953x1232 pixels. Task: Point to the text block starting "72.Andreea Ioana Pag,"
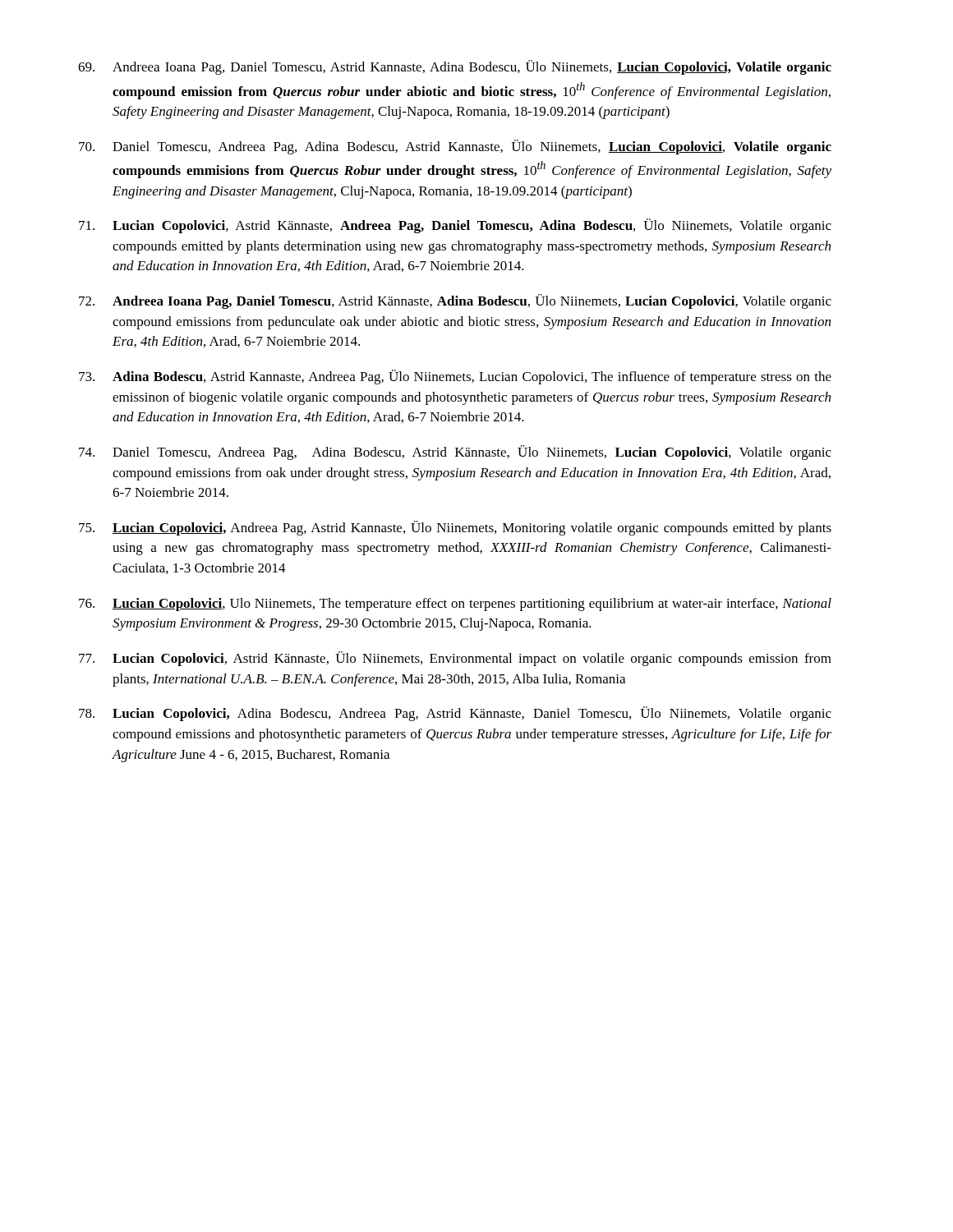(455, 322)
